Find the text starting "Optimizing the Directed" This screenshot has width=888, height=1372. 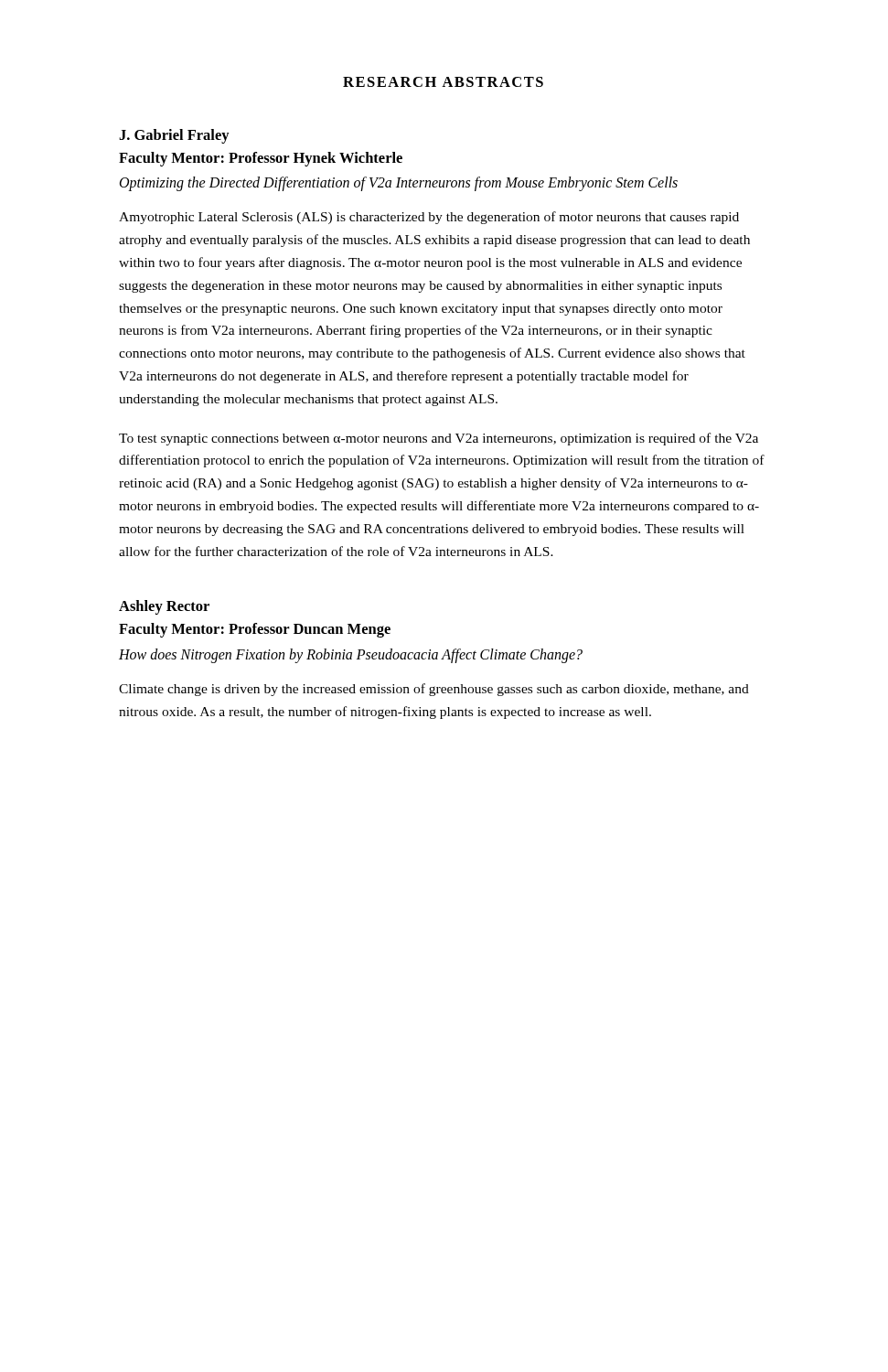[398, 183]
